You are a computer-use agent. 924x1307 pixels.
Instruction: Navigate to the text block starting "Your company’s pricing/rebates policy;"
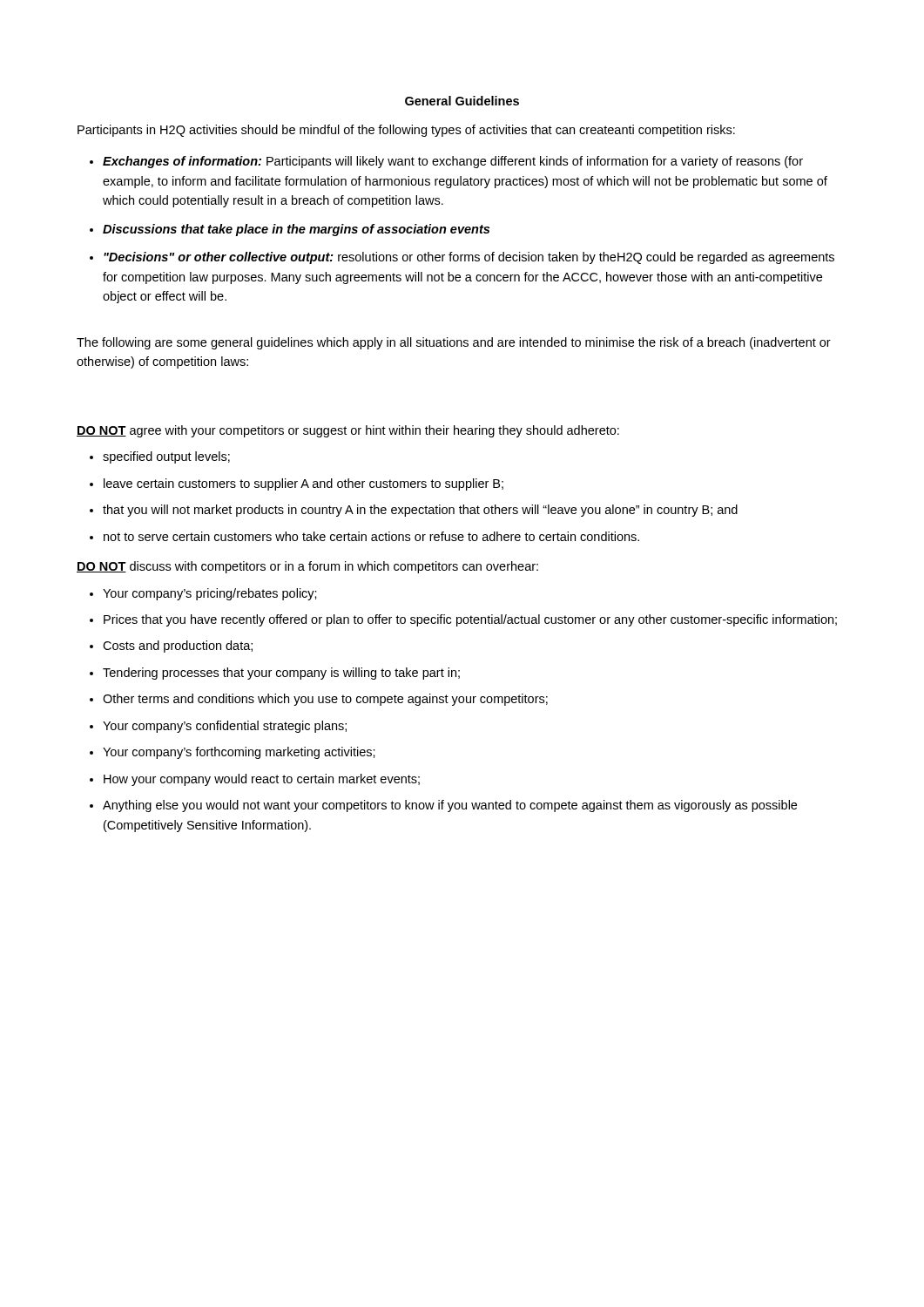click(x=203, y=594)
